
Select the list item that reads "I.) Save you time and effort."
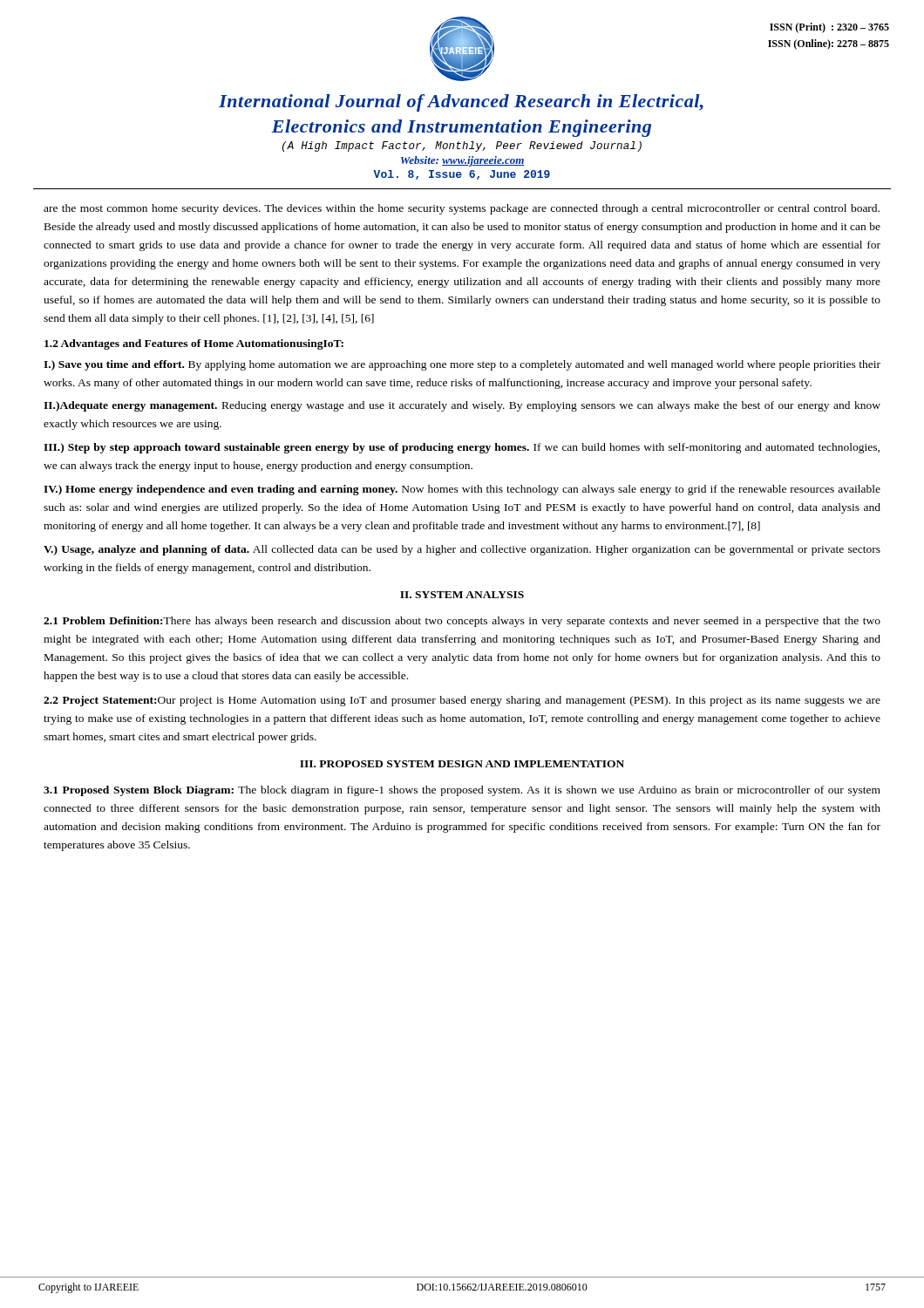tap(462, 373)
